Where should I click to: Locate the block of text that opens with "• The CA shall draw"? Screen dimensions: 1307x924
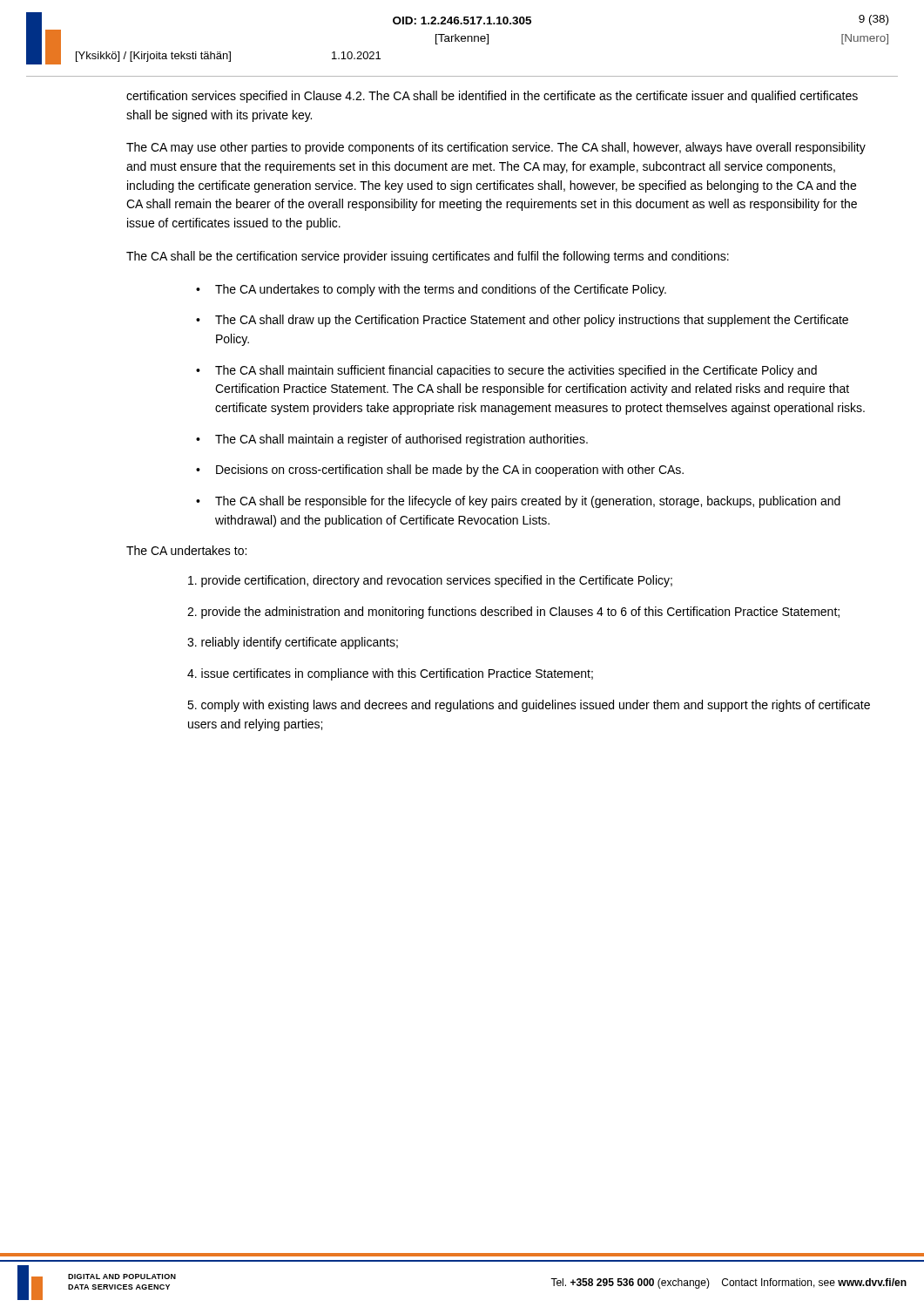pos(534,330)
